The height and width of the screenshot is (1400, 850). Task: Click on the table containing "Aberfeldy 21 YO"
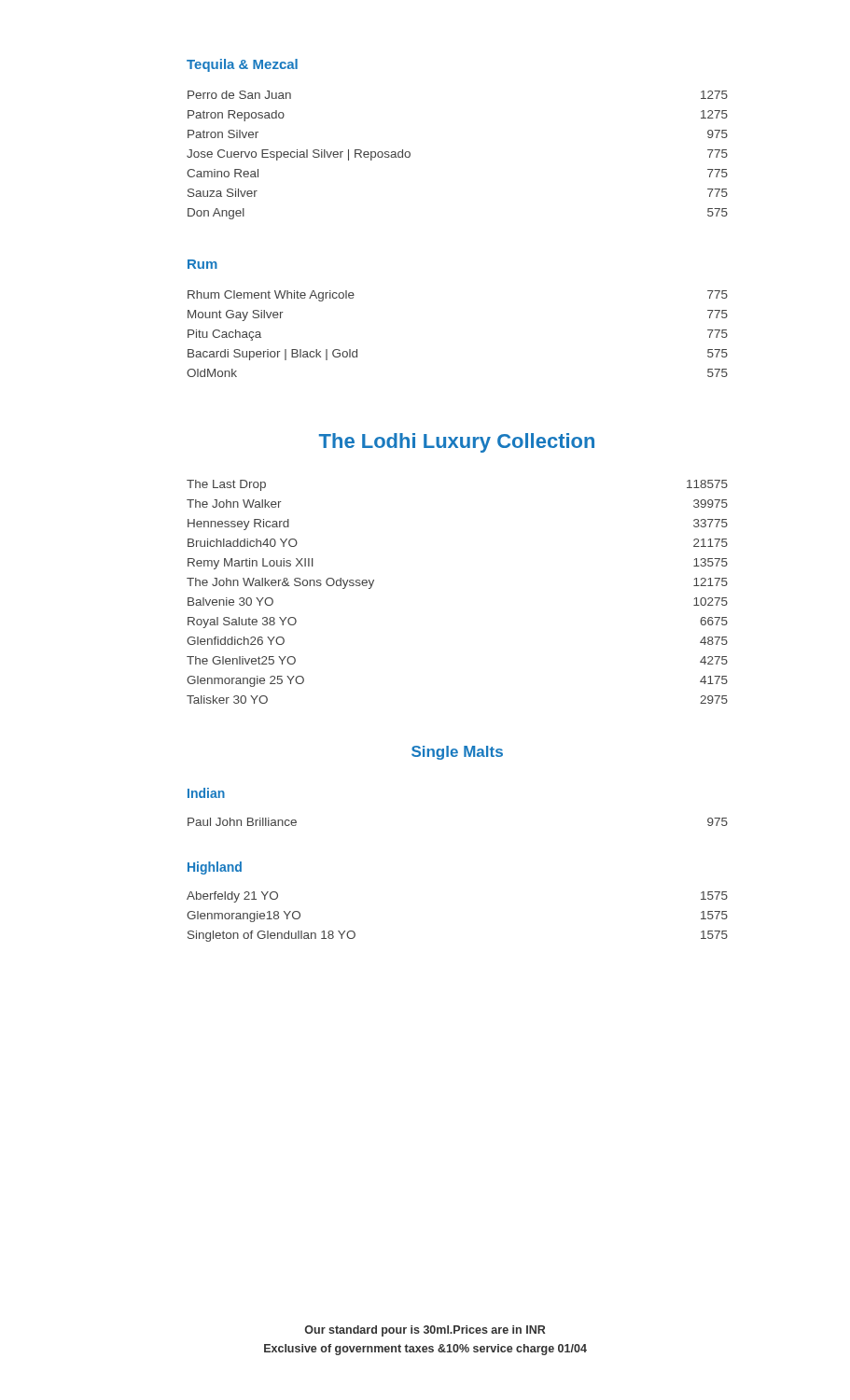pyautogui.click(x=457, y=915)
